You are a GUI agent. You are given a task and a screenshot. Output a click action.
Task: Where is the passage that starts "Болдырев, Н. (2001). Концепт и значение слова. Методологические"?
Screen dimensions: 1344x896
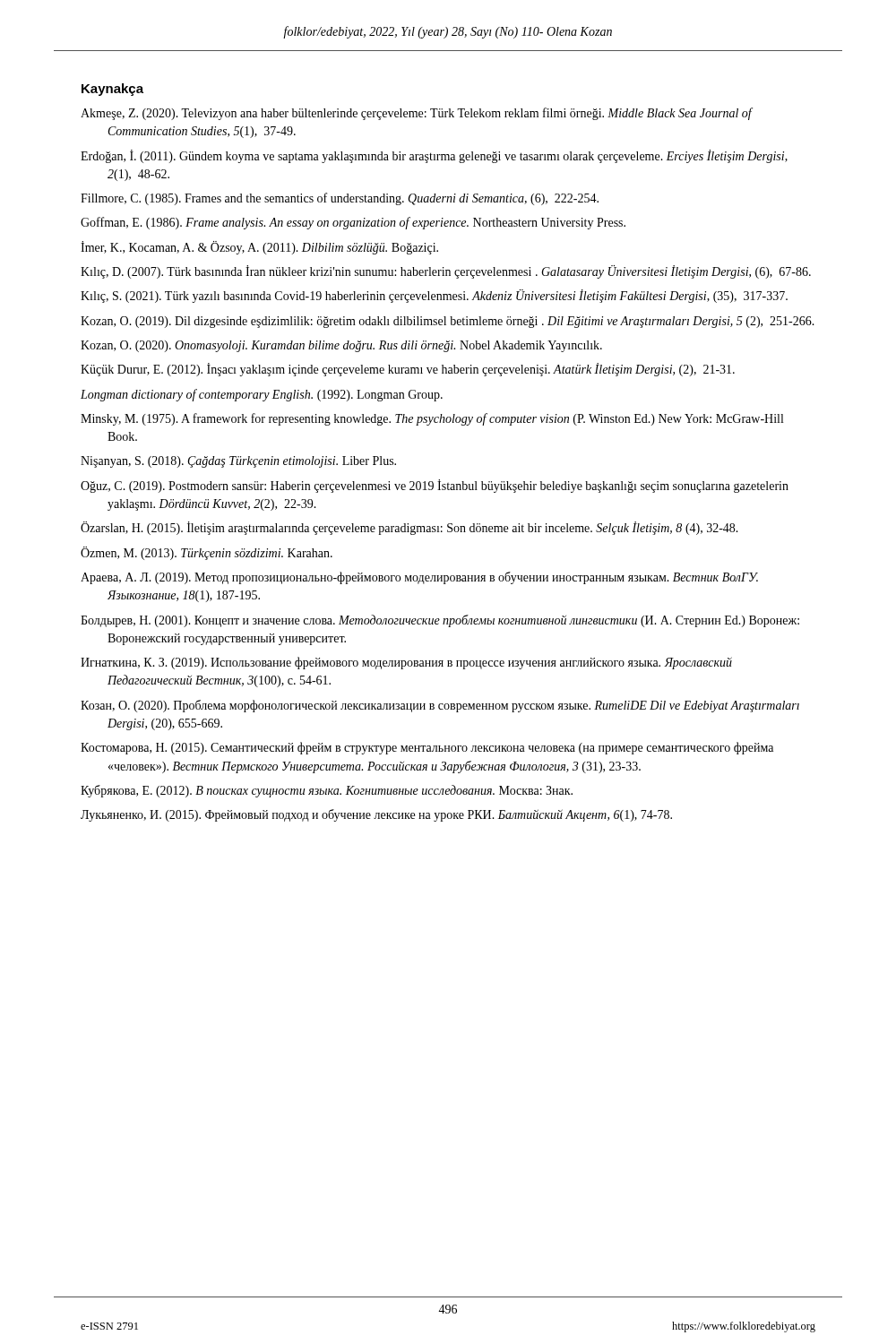[x=440, y=629]
